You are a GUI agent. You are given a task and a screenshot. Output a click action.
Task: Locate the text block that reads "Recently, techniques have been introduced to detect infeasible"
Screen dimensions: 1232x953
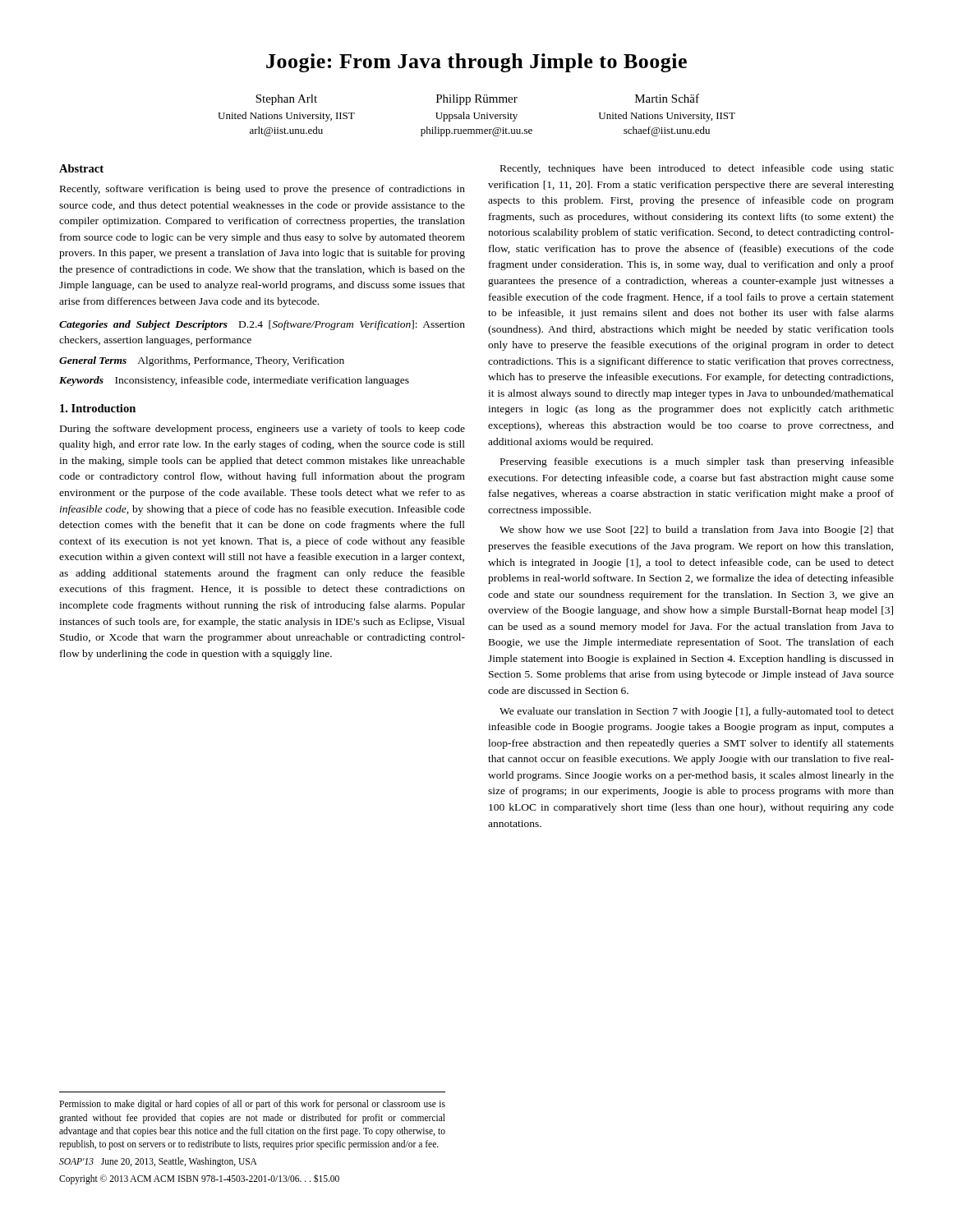point(691,496)
